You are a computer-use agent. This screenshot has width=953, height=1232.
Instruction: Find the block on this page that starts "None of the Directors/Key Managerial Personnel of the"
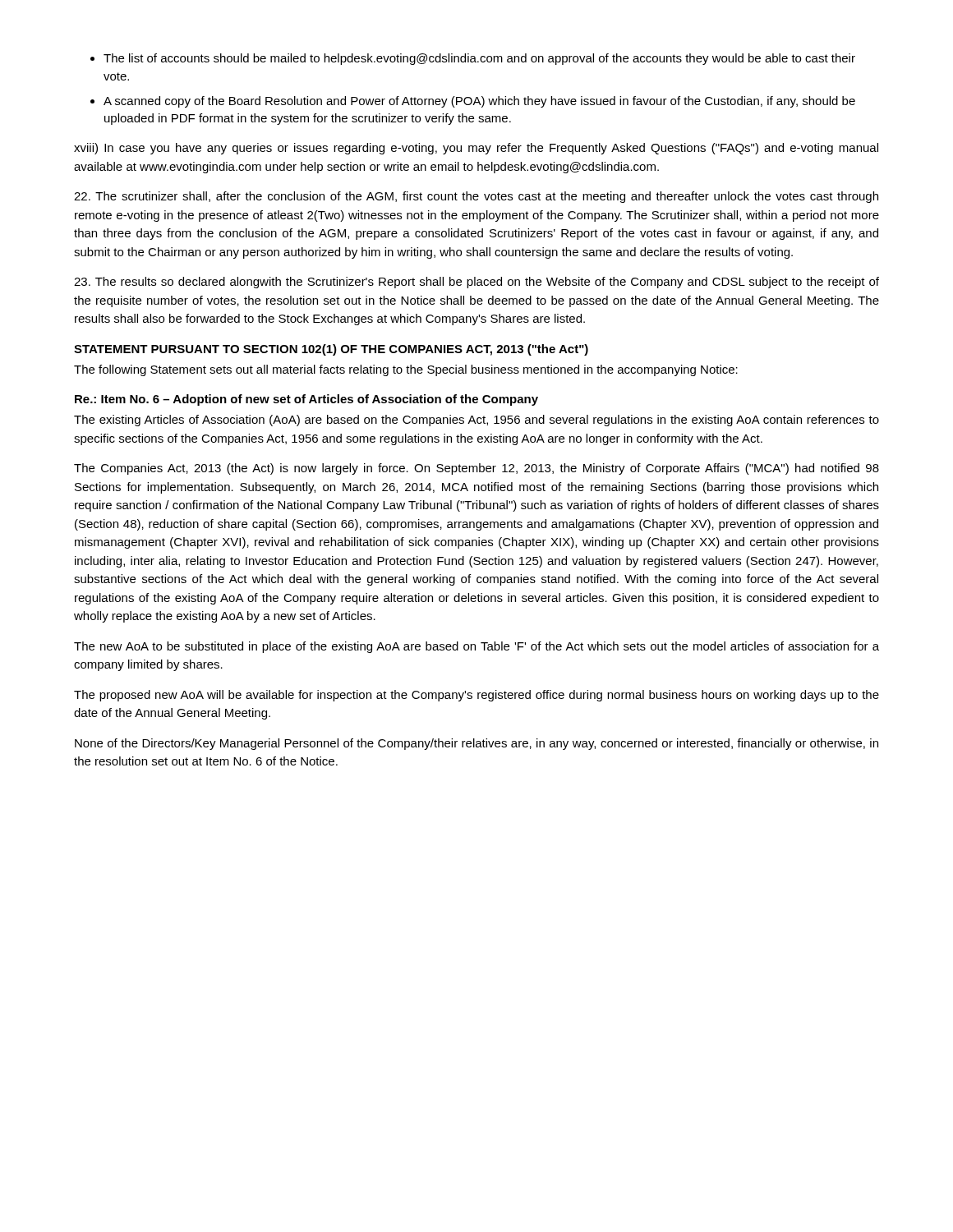click(x=476, y=752)
